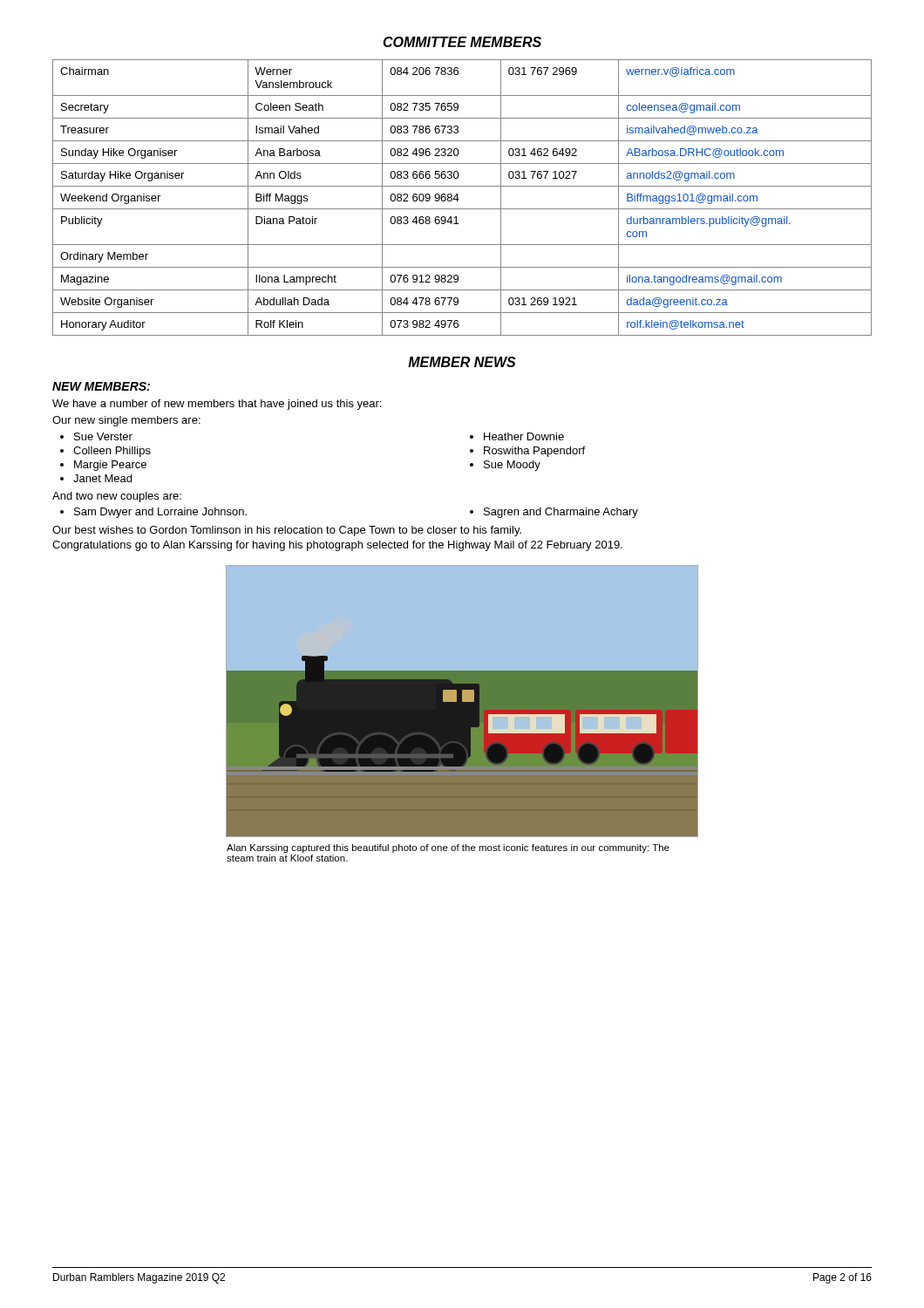This screenshot has height=1308, width=924.
Task: Navigate to the block starting "Roswitha Papendorf"
Action: (x=534, y=450)
